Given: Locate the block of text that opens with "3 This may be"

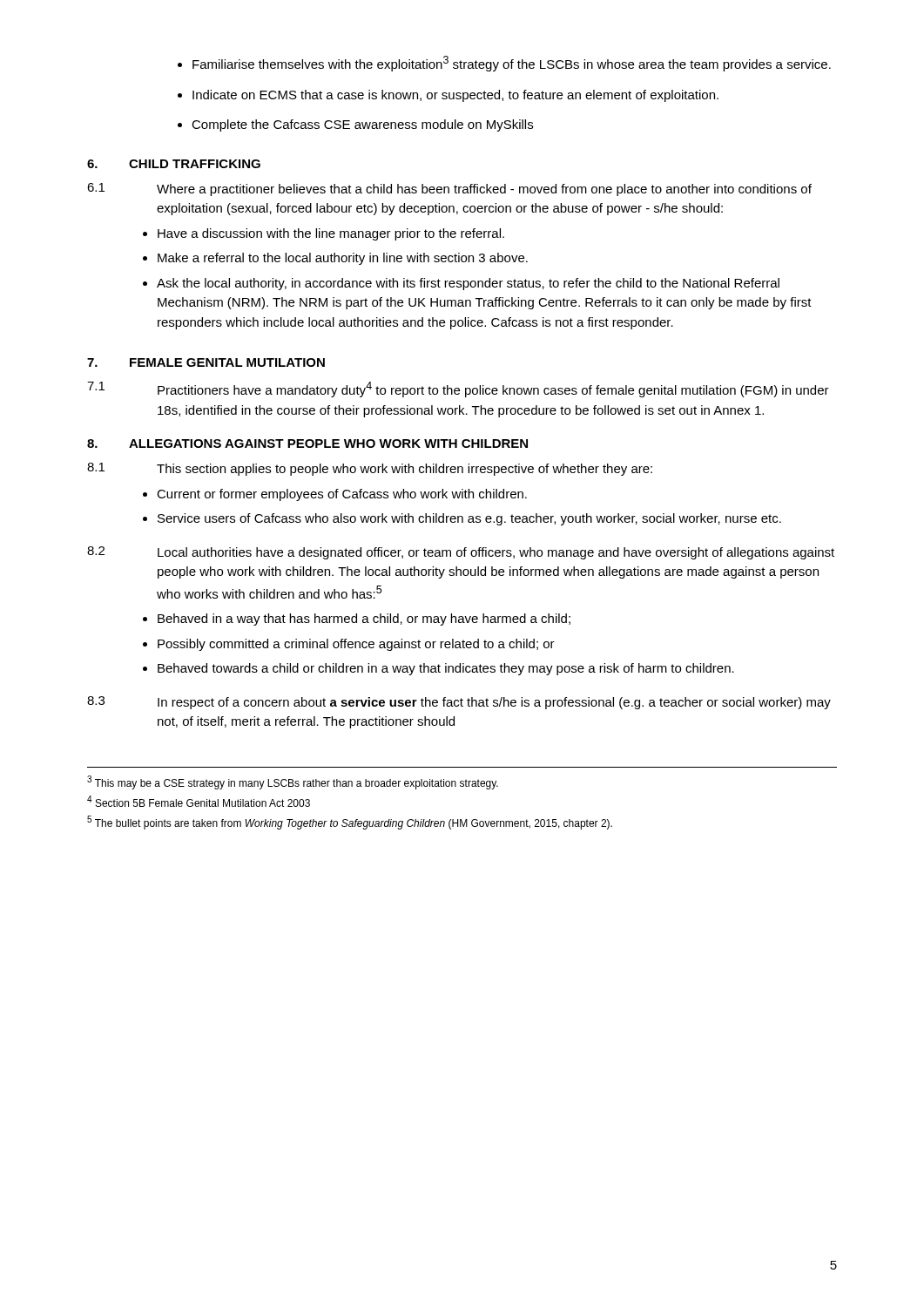Looking at the screenshot, I should tap(293, 782).
